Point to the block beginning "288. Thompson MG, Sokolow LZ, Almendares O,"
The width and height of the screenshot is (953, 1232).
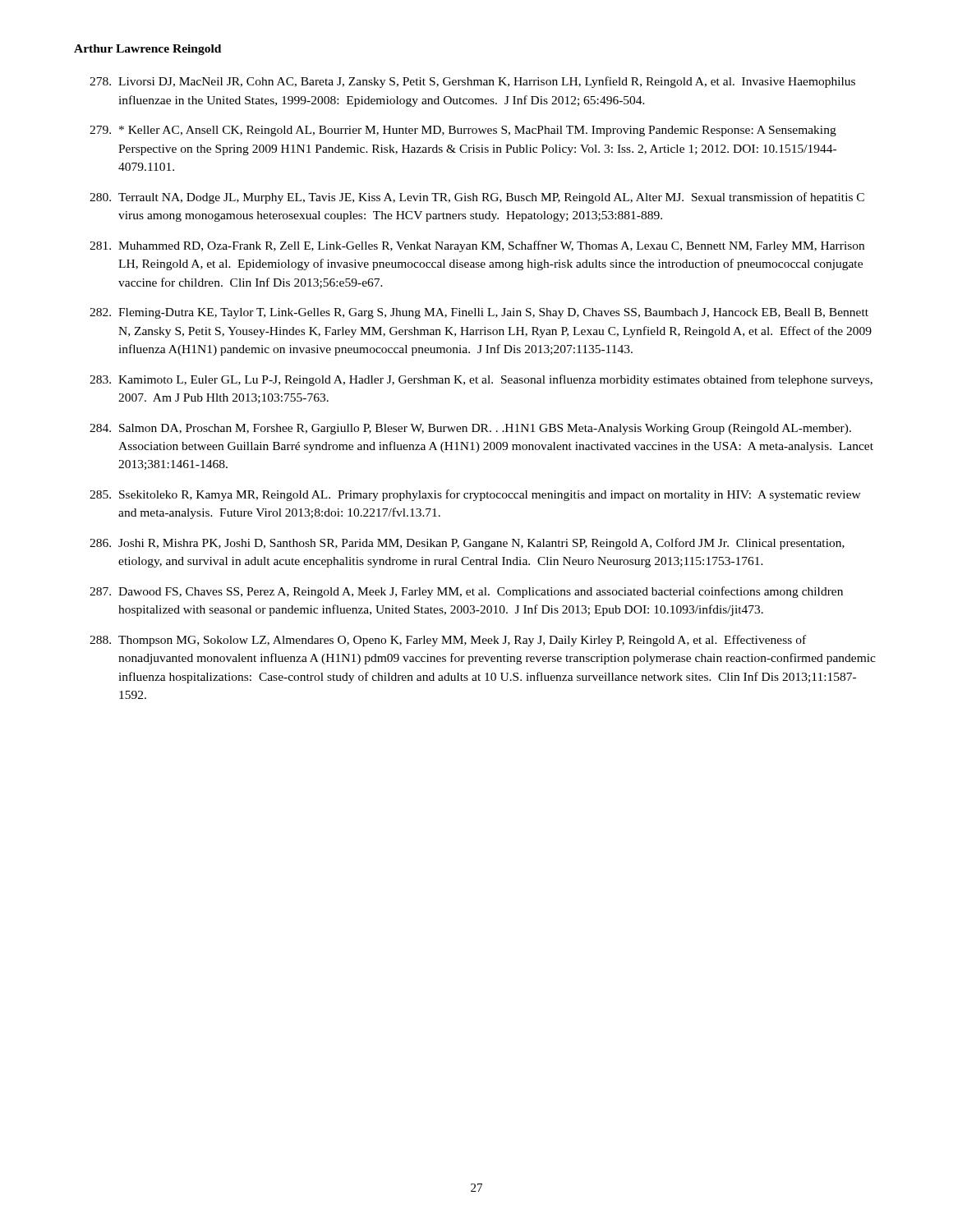(476, 667)
